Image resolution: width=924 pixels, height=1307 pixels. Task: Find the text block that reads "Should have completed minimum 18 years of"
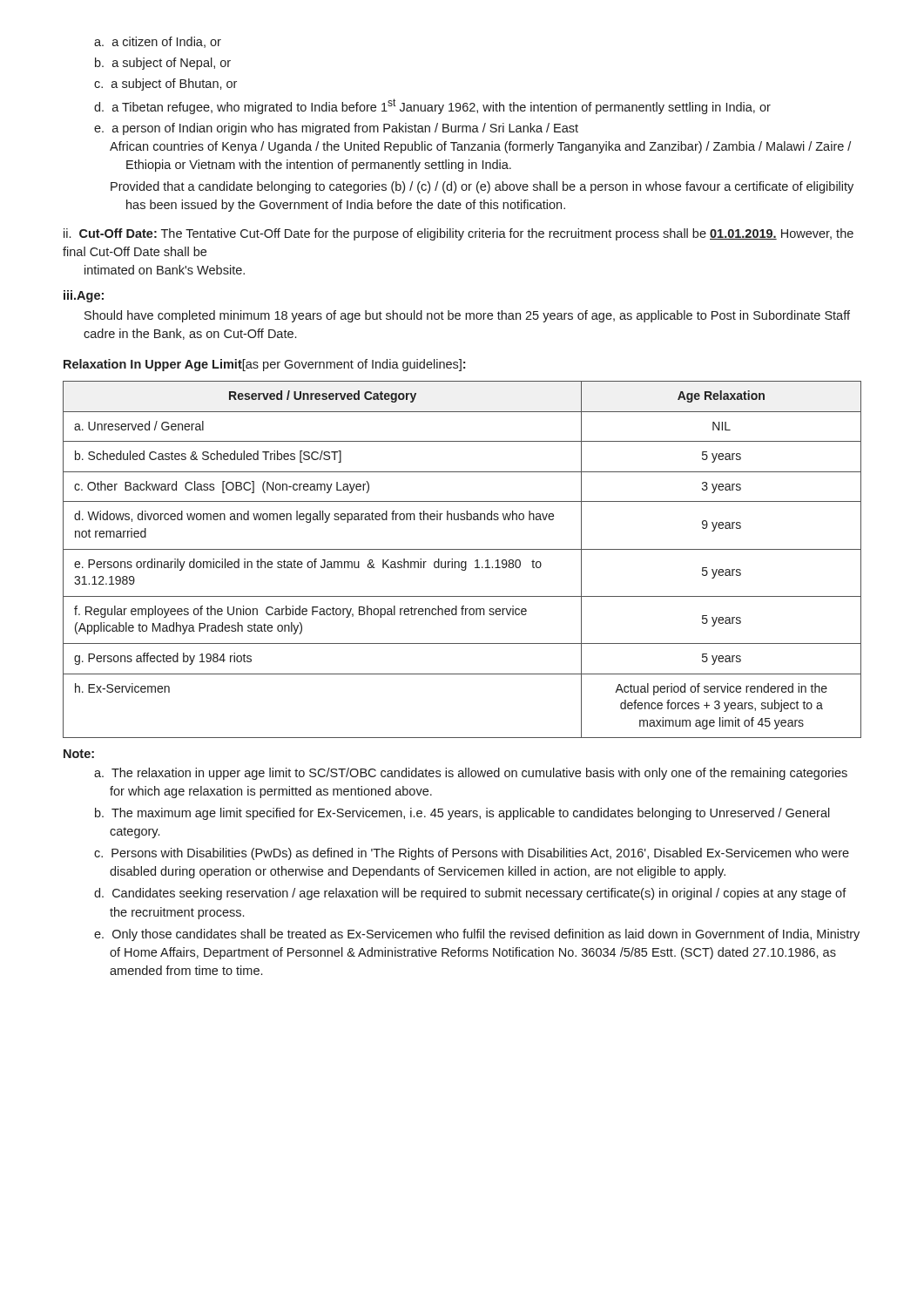[x=467, y=325]
